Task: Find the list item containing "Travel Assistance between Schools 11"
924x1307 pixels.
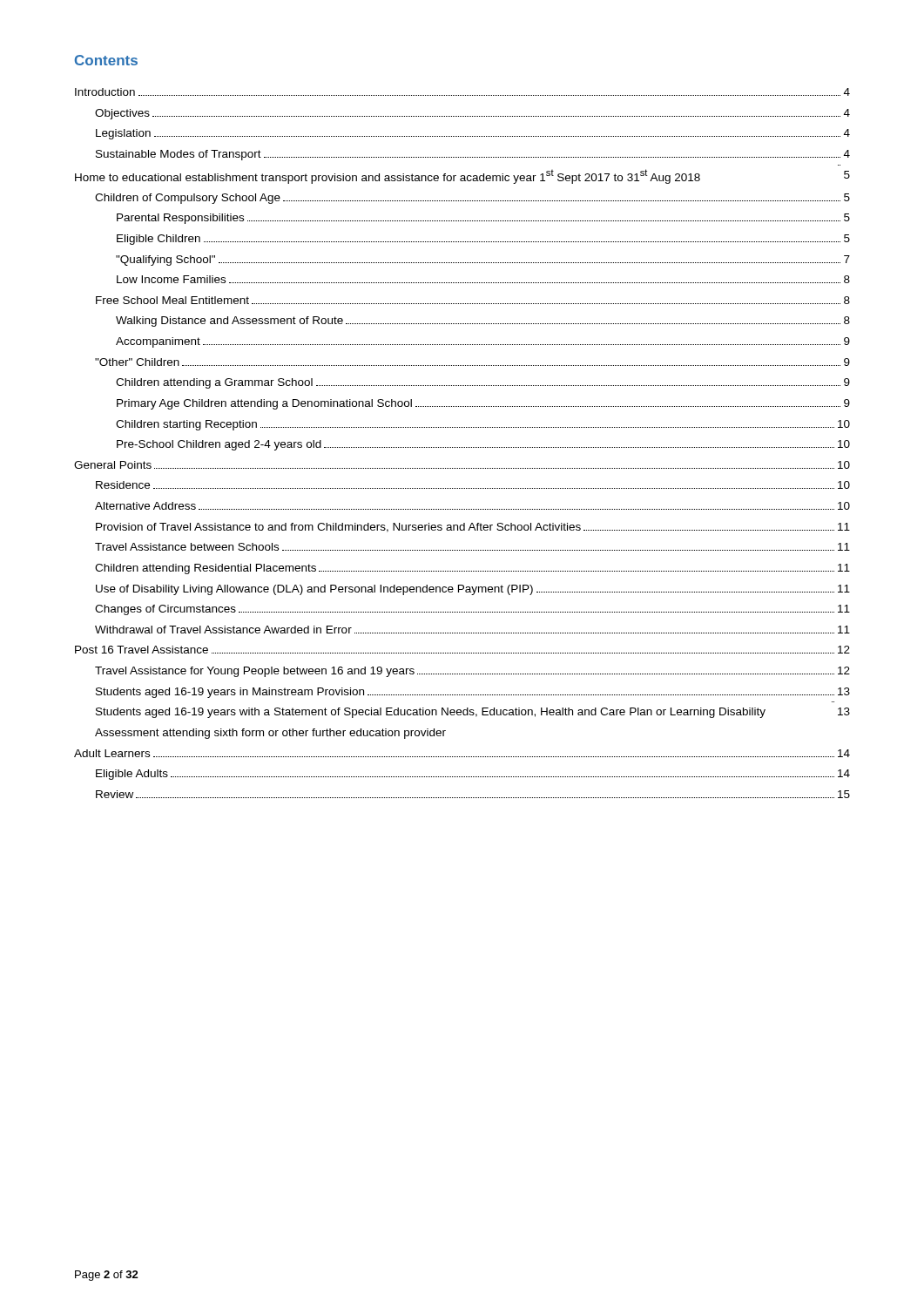Action: [472, 547]
